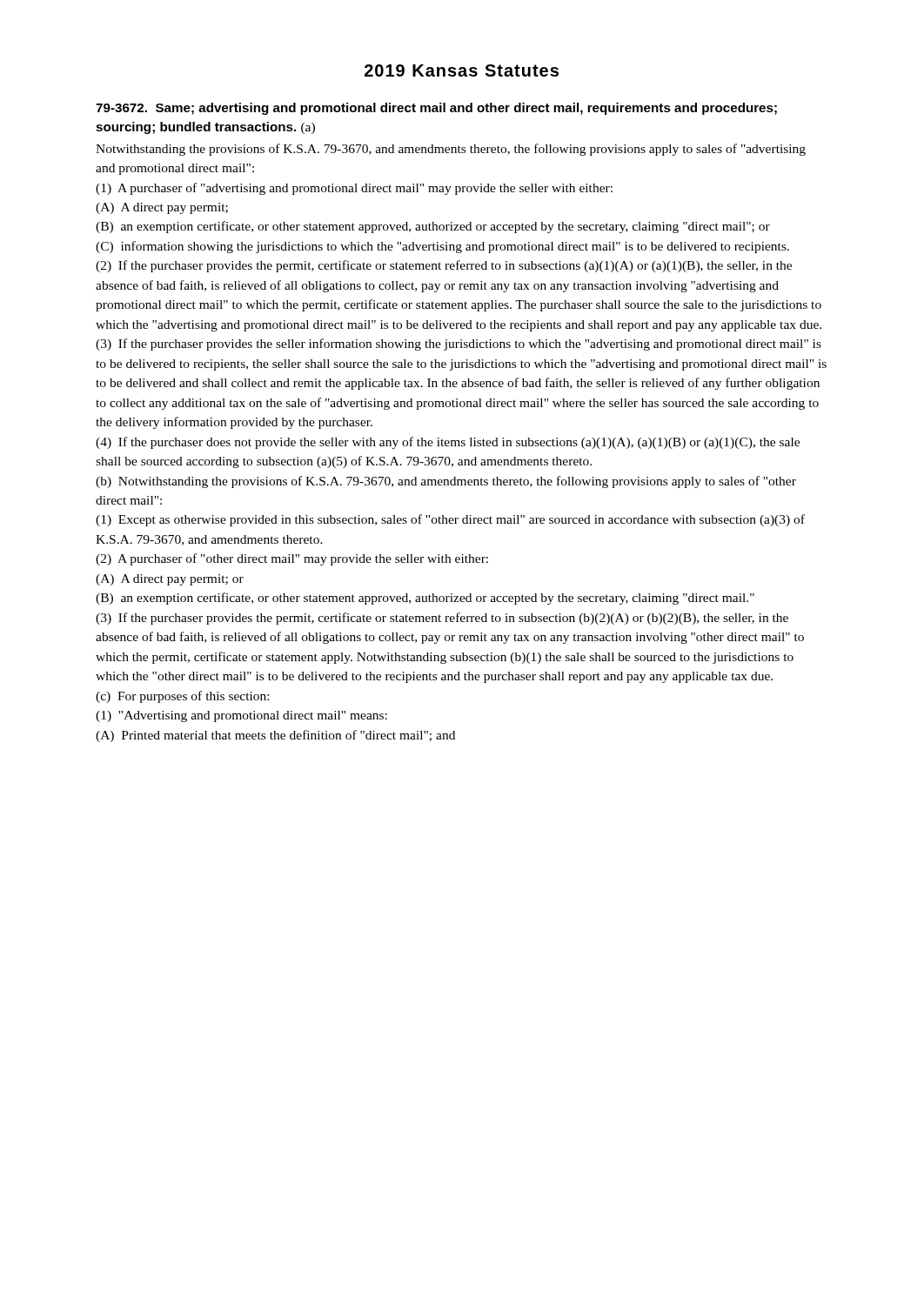
Task: Navigate to the region starting "Notwithstanding the provisions of K.S.A. 79-3670, and"
Action: coord(451,158)
